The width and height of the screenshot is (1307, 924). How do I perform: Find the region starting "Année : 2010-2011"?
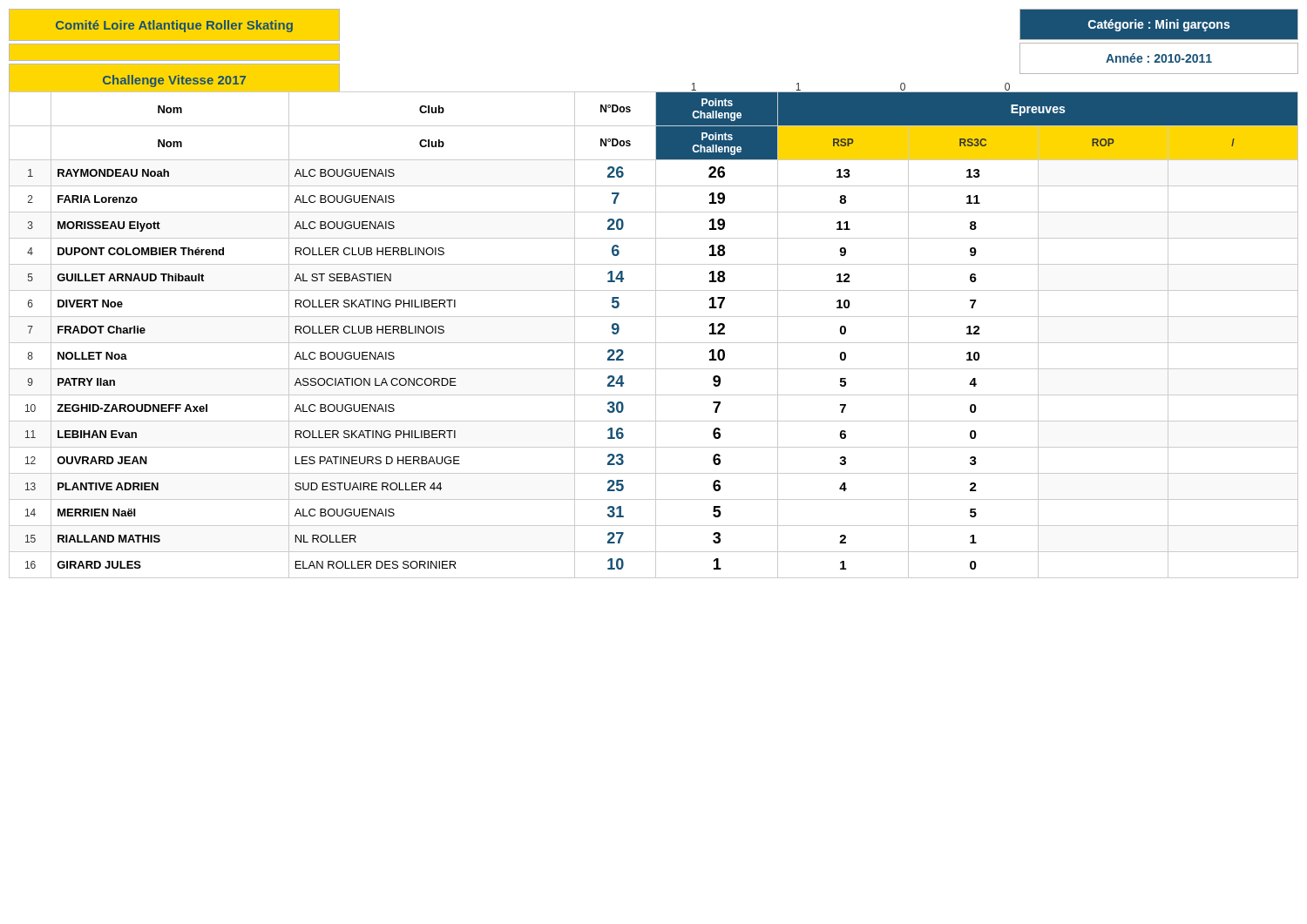[x=1159, y=58]
